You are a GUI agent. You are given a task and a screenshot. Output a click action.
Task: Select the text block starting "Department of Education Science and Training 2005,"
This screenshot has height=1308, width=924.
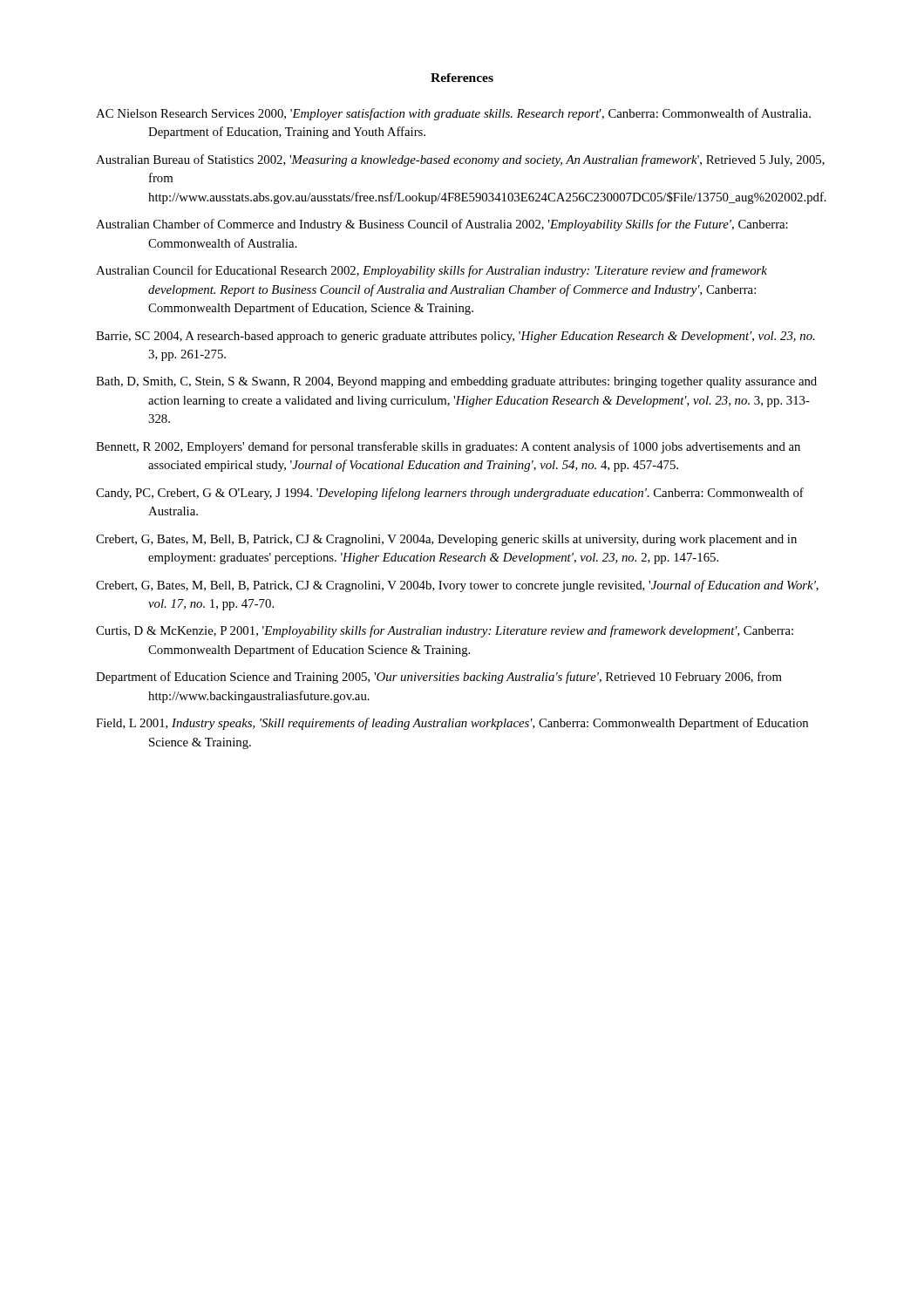pyautogui.click(x=439, y=686)
